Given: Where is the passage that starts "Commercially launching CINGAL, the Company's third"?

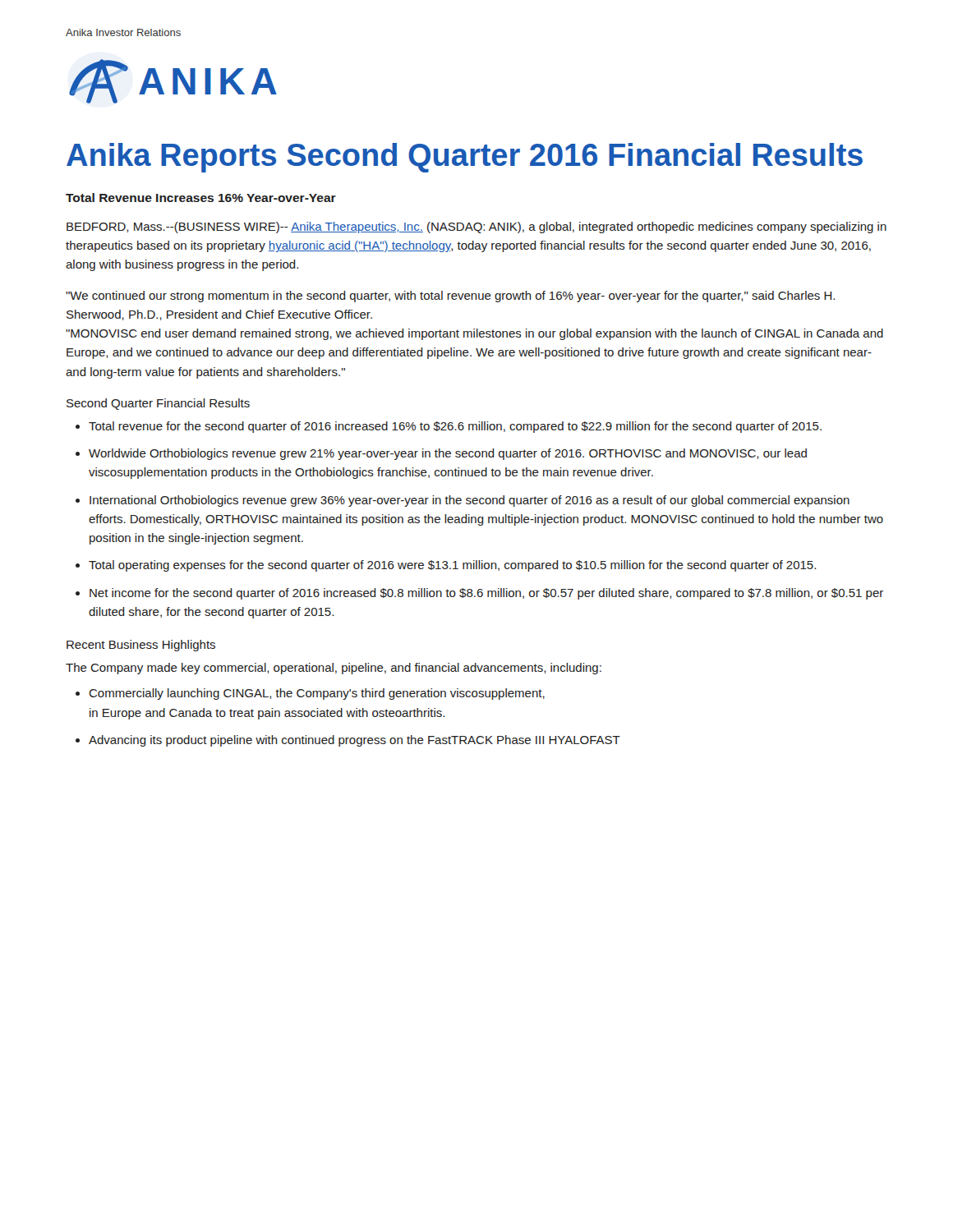Looking at the screenshot, I should tap(317, 703).
